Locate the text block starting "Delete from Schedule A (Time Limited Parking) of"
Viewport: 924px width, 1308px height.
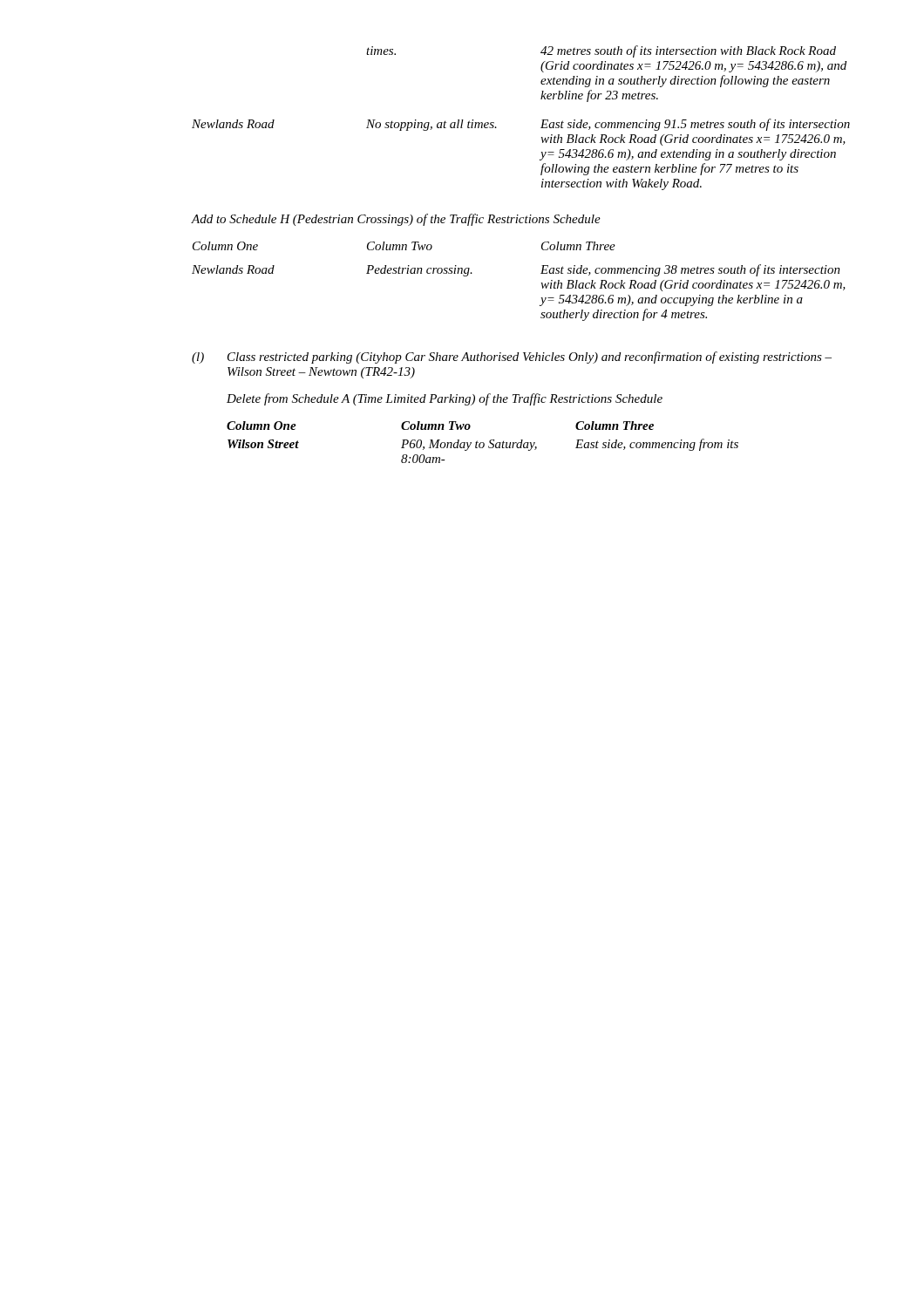coord(540,399)
